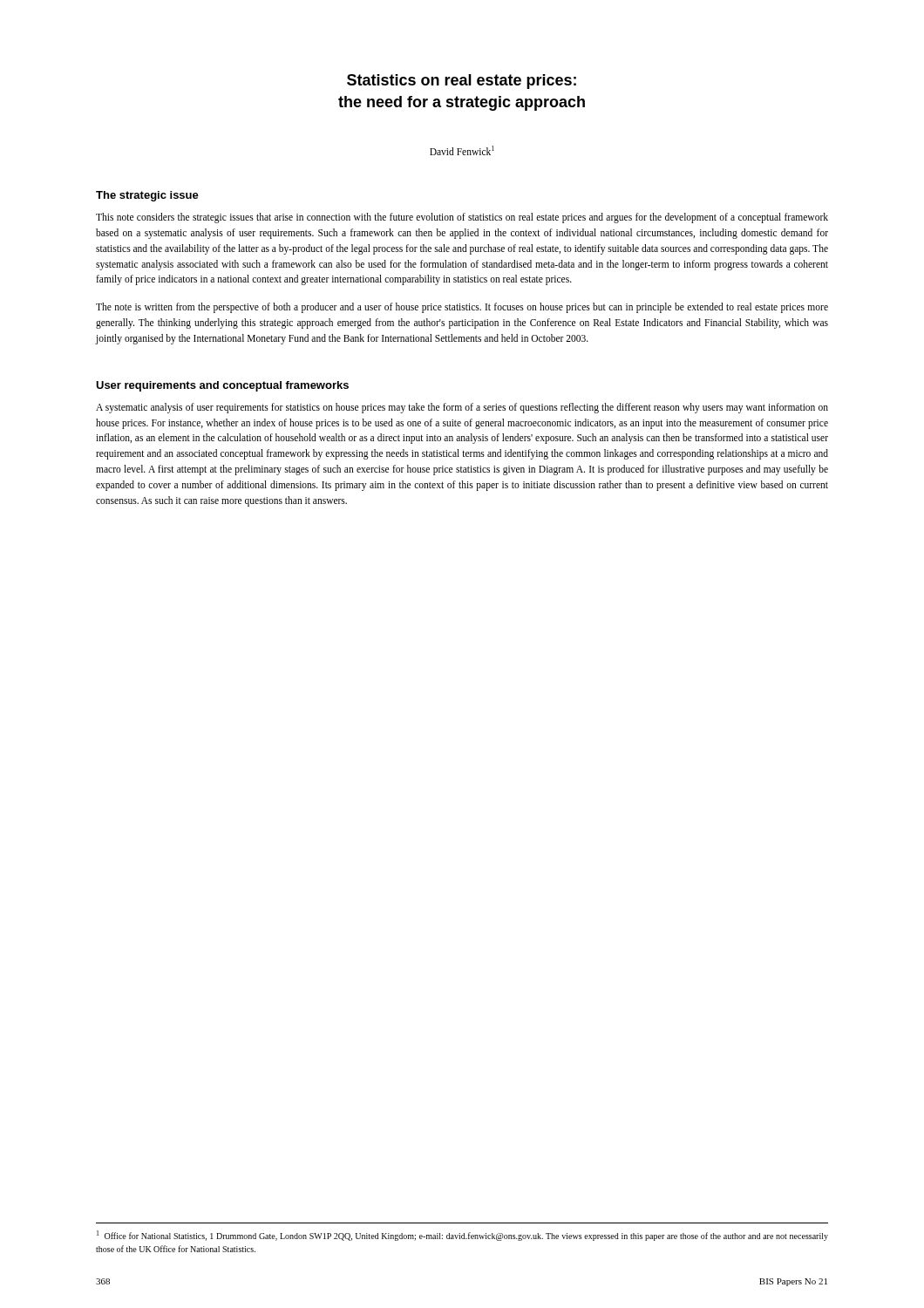Image resolution: width=924 pixels, height=1308 pixels.
Task: Locate the text block that reads "This note considers the strategic issues"
Action: click(462, 248)
